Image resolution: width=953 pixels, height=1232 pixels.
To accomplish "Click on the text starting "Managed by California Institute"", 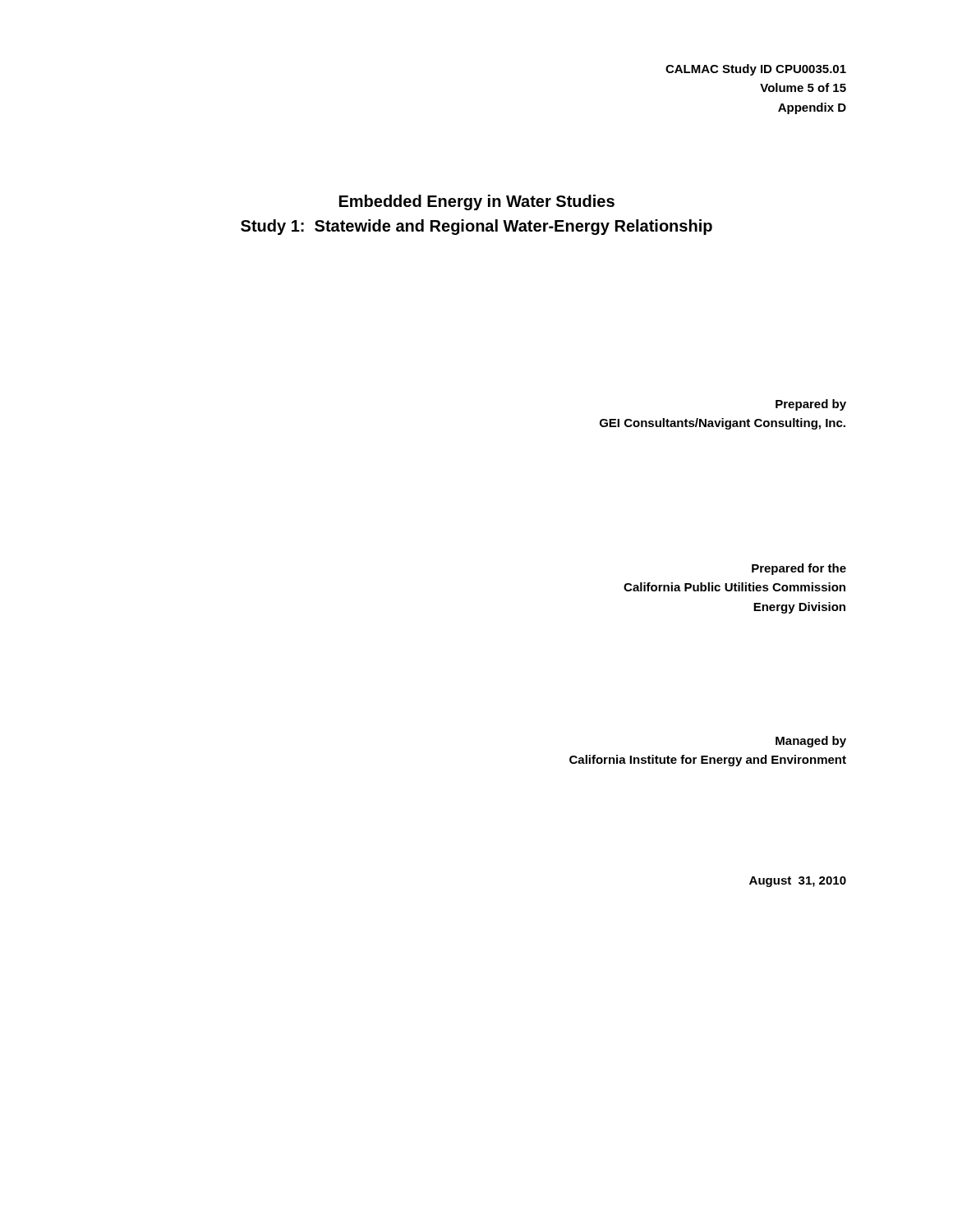I will pos(708,750).
